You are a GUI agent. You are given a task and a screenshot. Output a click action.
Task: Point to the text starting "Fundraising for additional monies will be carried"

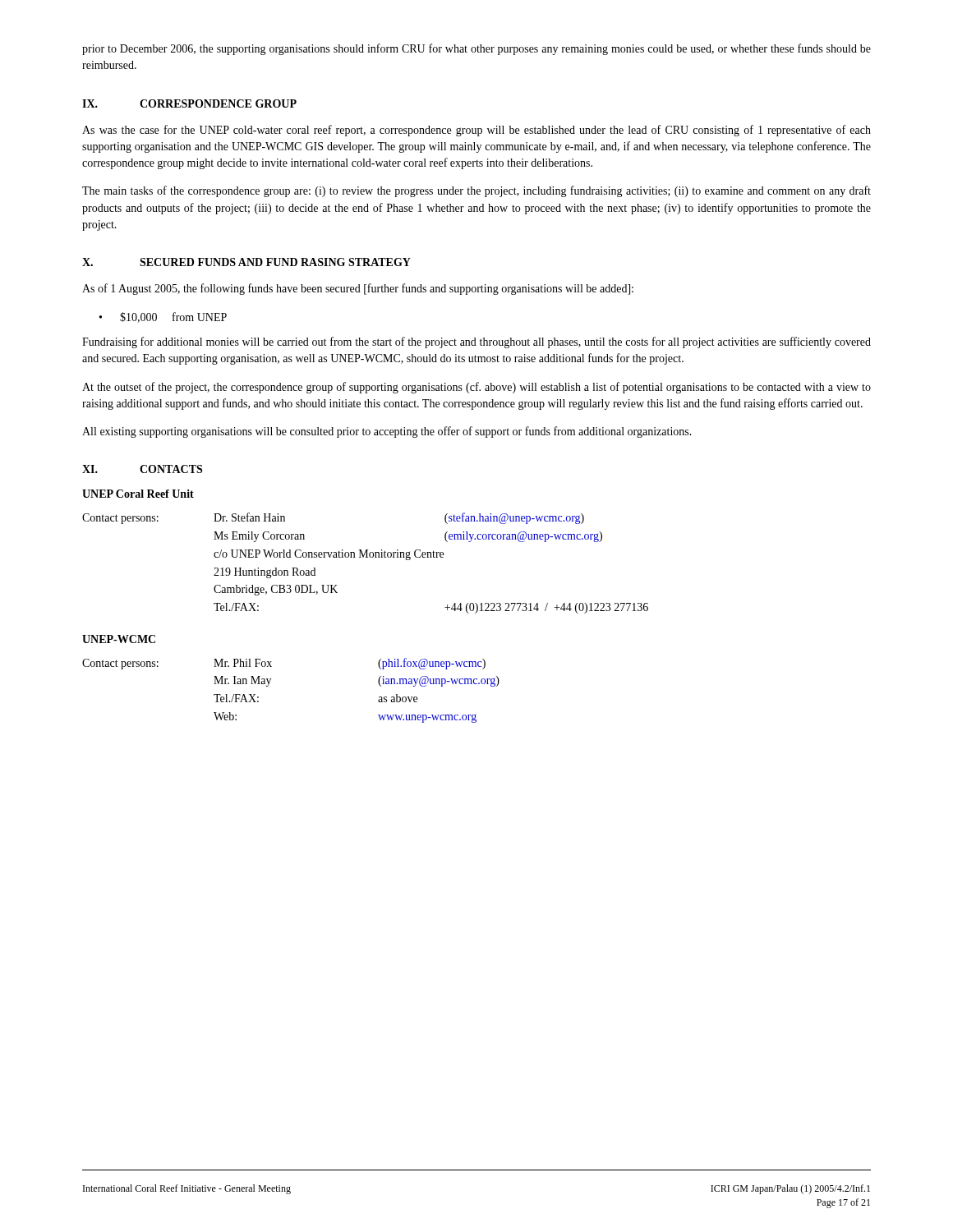coord(476,351)
